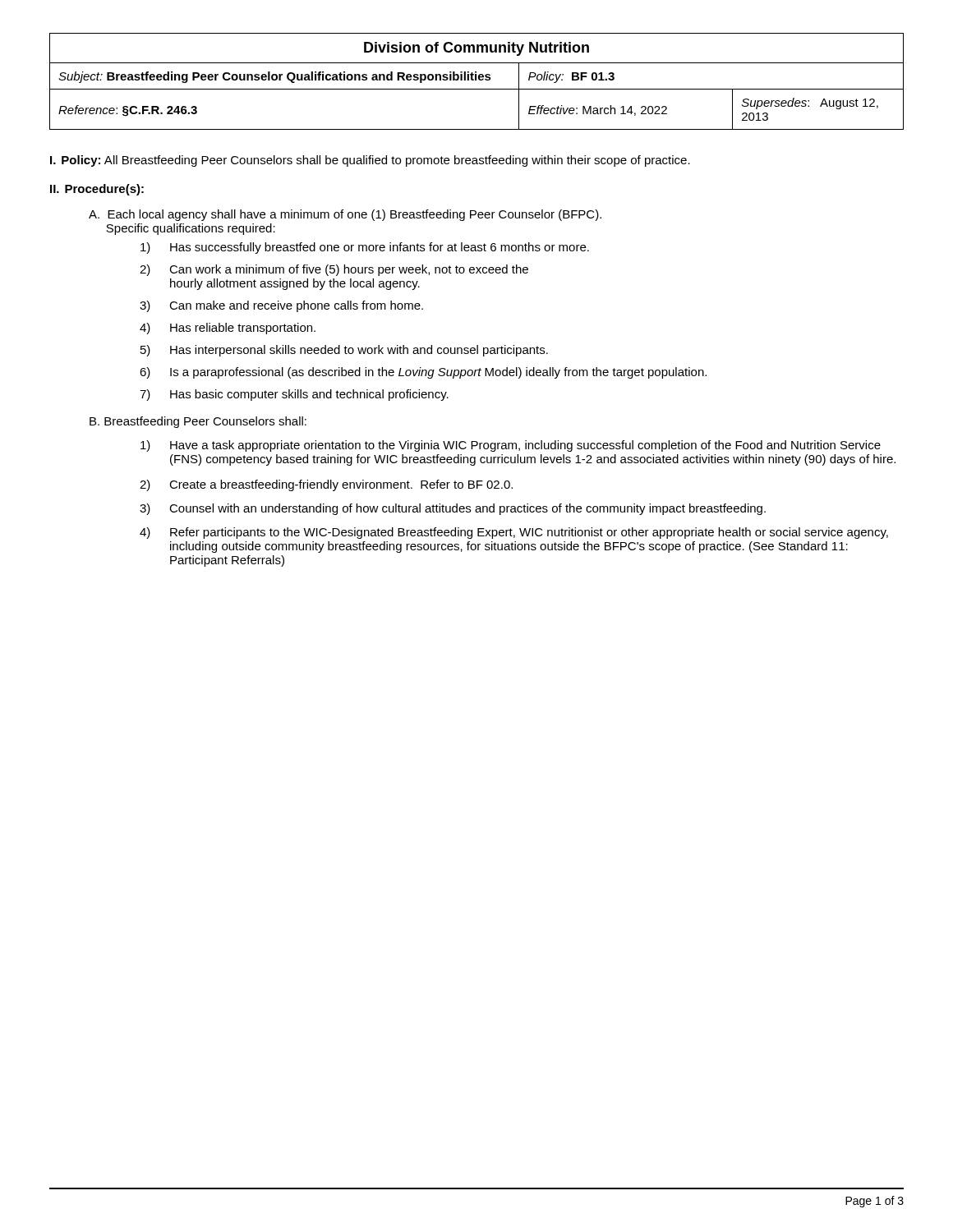
Task: Click on the text starting "1) Have a task appropriate orientation to the"
Action: pos(522,452)
